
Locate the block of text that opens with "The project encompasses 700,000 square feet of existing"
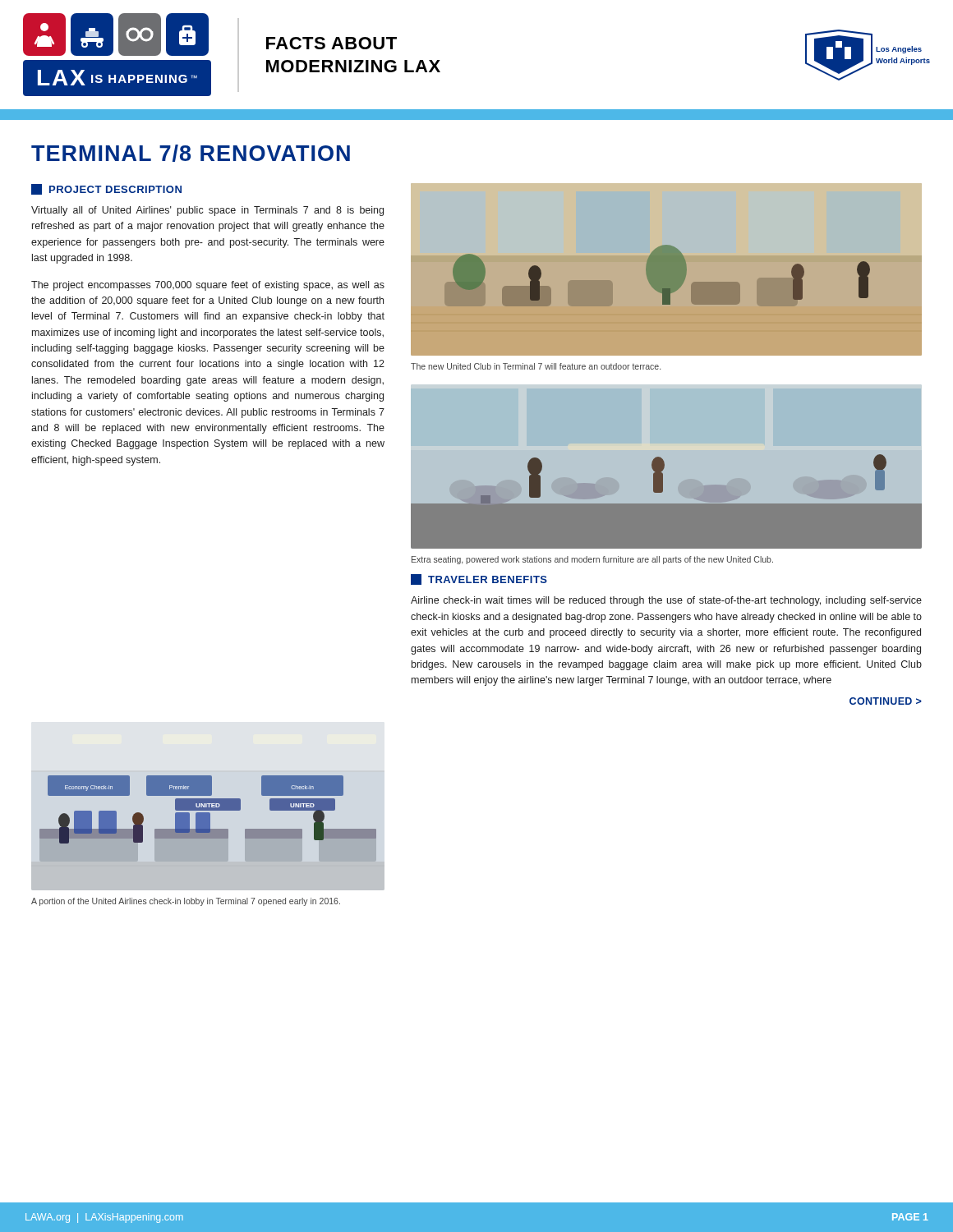[x=208, y=372]
